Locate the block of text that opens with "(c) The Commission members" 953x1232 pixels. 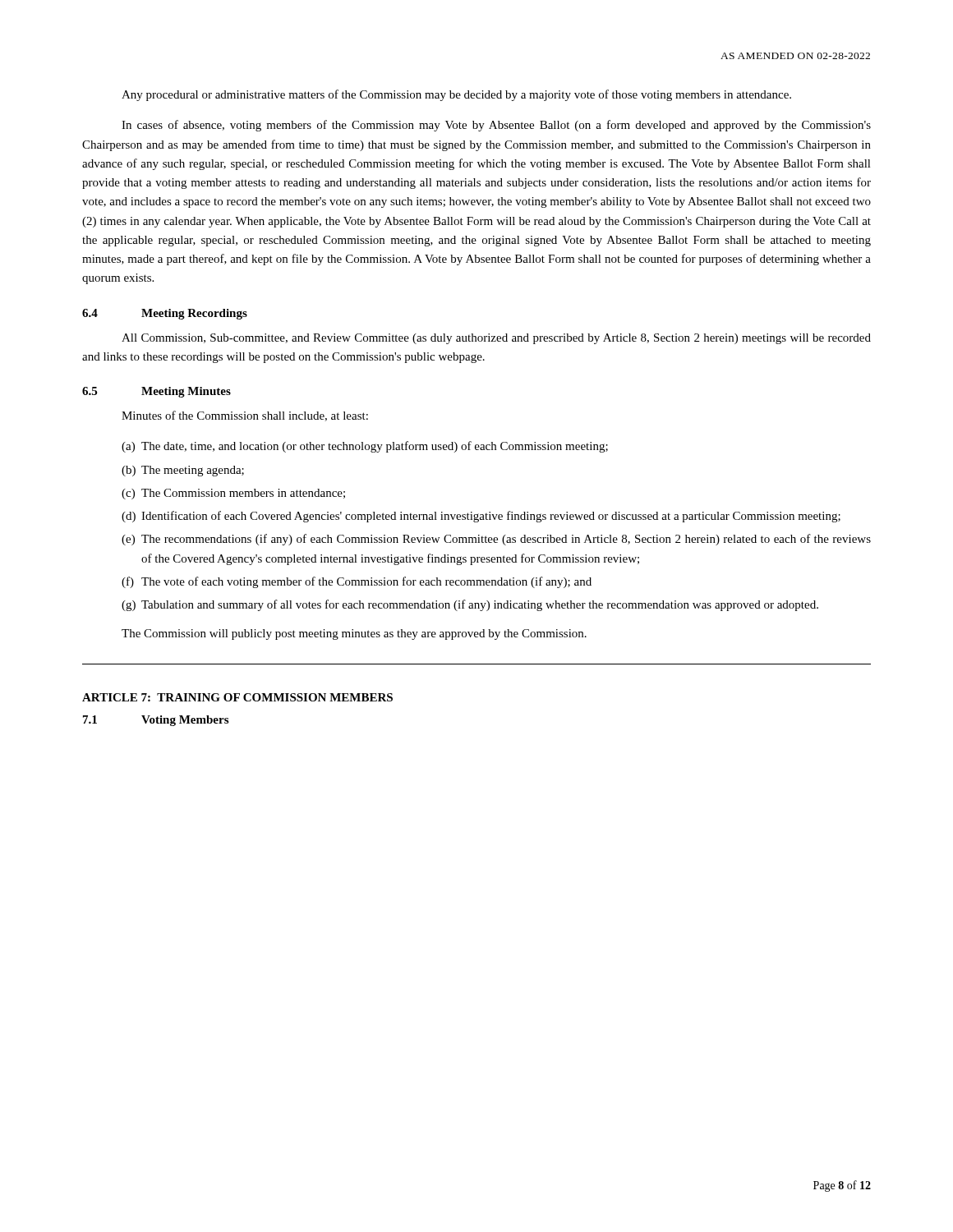[233, 494]
